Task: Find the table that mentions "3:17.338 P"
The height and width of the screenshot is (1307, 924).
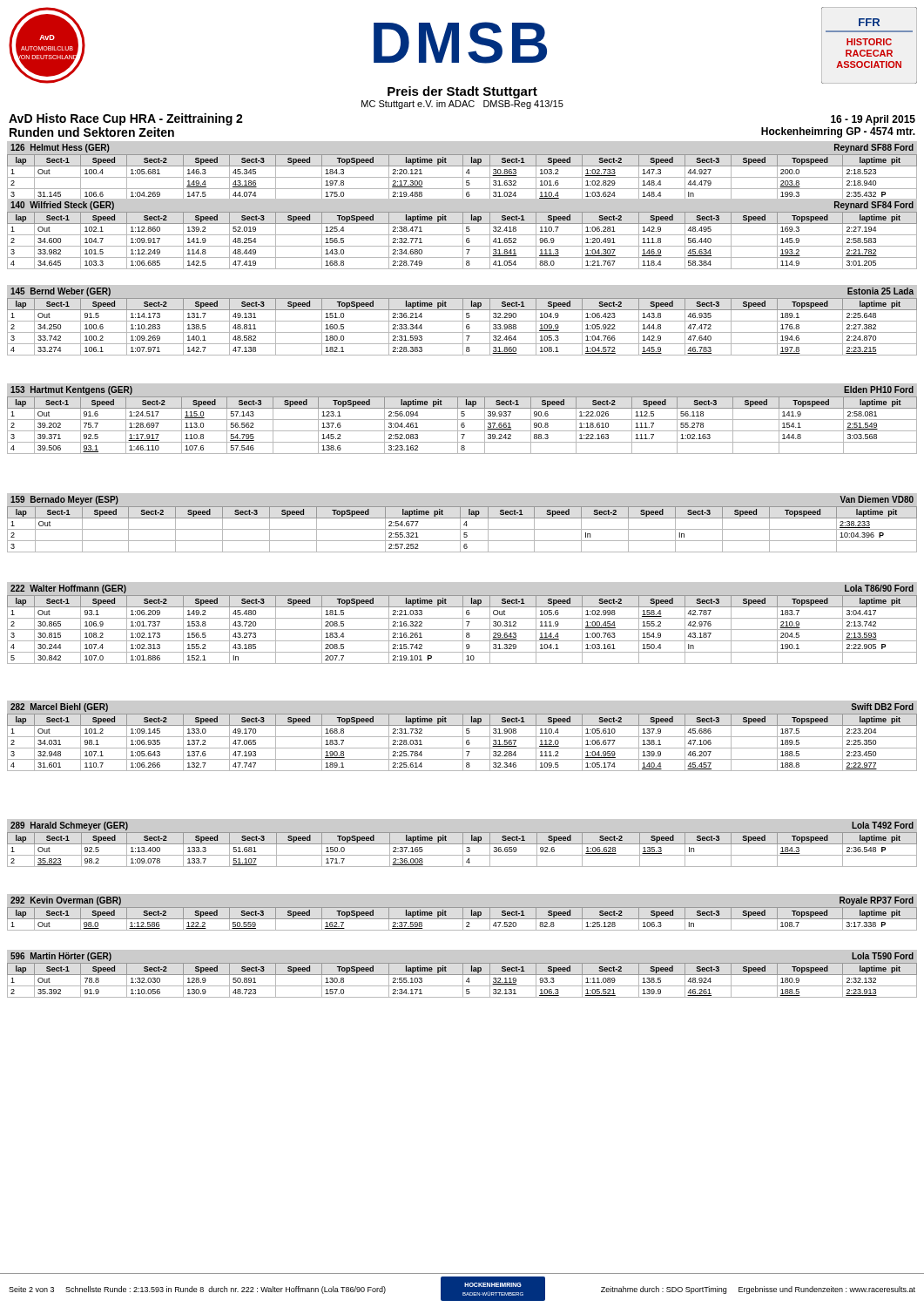Action: pyautogui.click(x=462, y=912)
